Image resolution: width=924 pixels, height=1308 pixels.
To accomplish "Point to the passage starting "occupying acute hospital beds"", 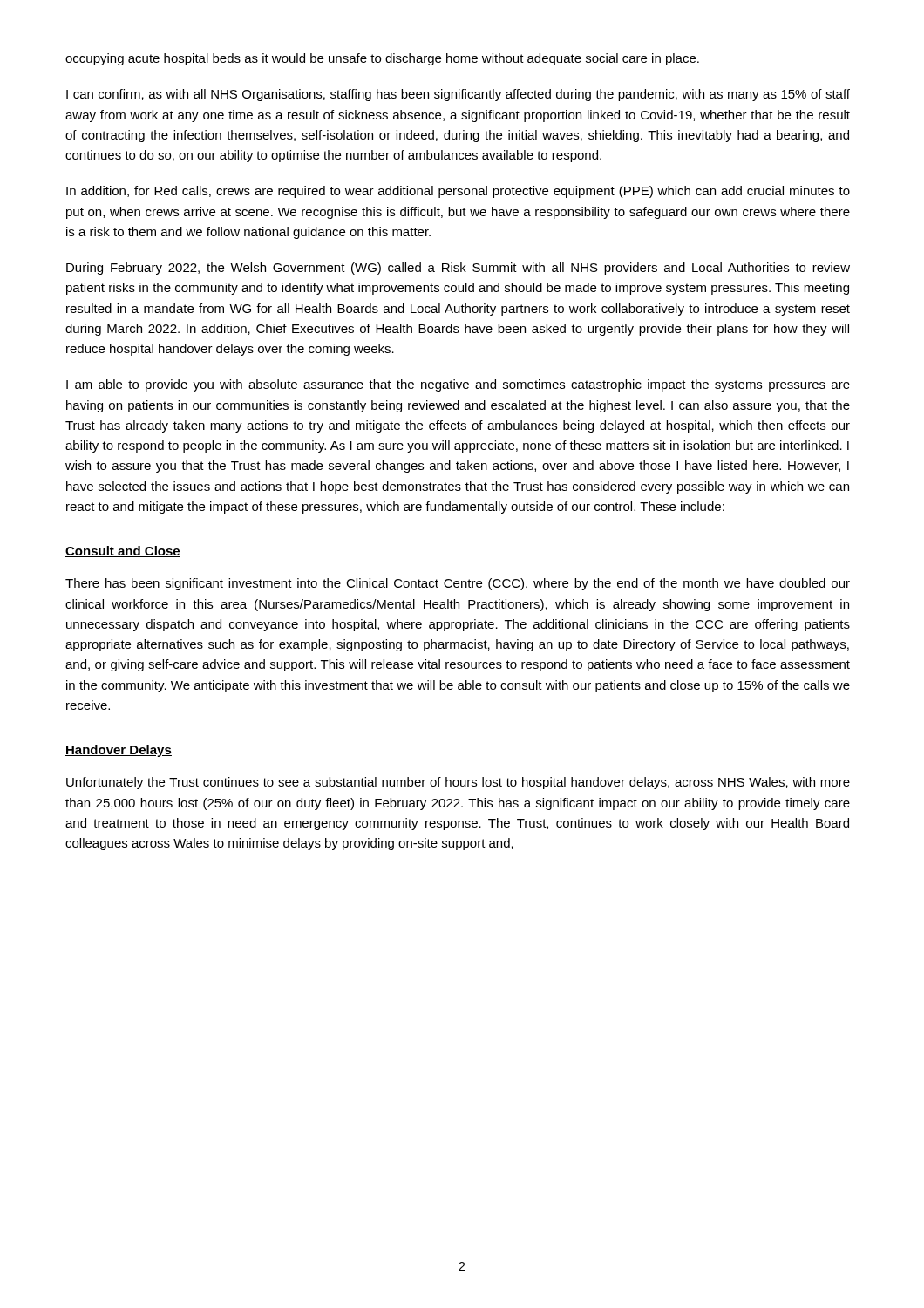I will tap(383, 58).
